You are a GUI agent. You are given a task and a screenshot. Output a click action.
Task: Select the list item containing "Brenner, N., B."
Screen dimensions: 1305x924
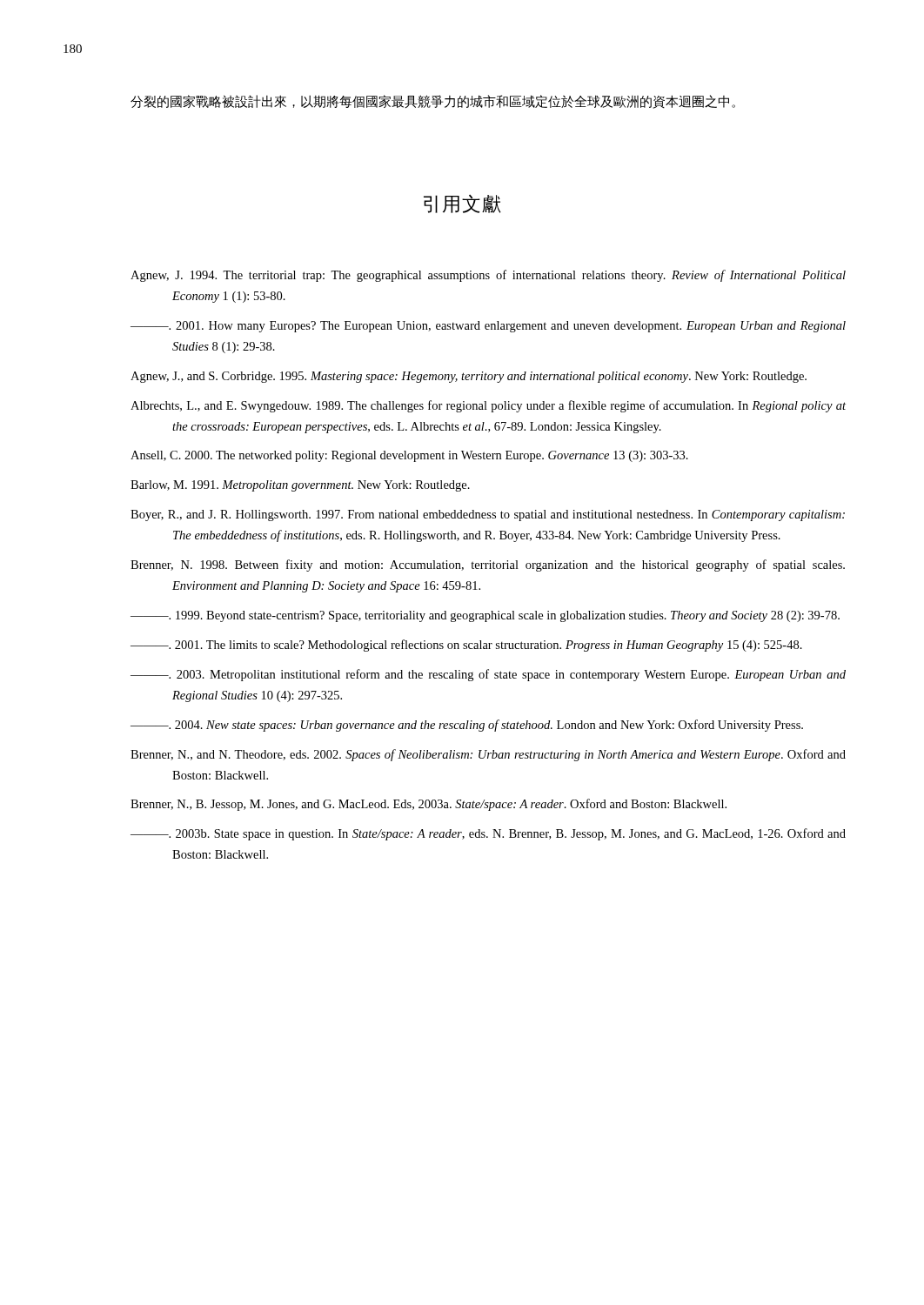(x=429, y=804)
